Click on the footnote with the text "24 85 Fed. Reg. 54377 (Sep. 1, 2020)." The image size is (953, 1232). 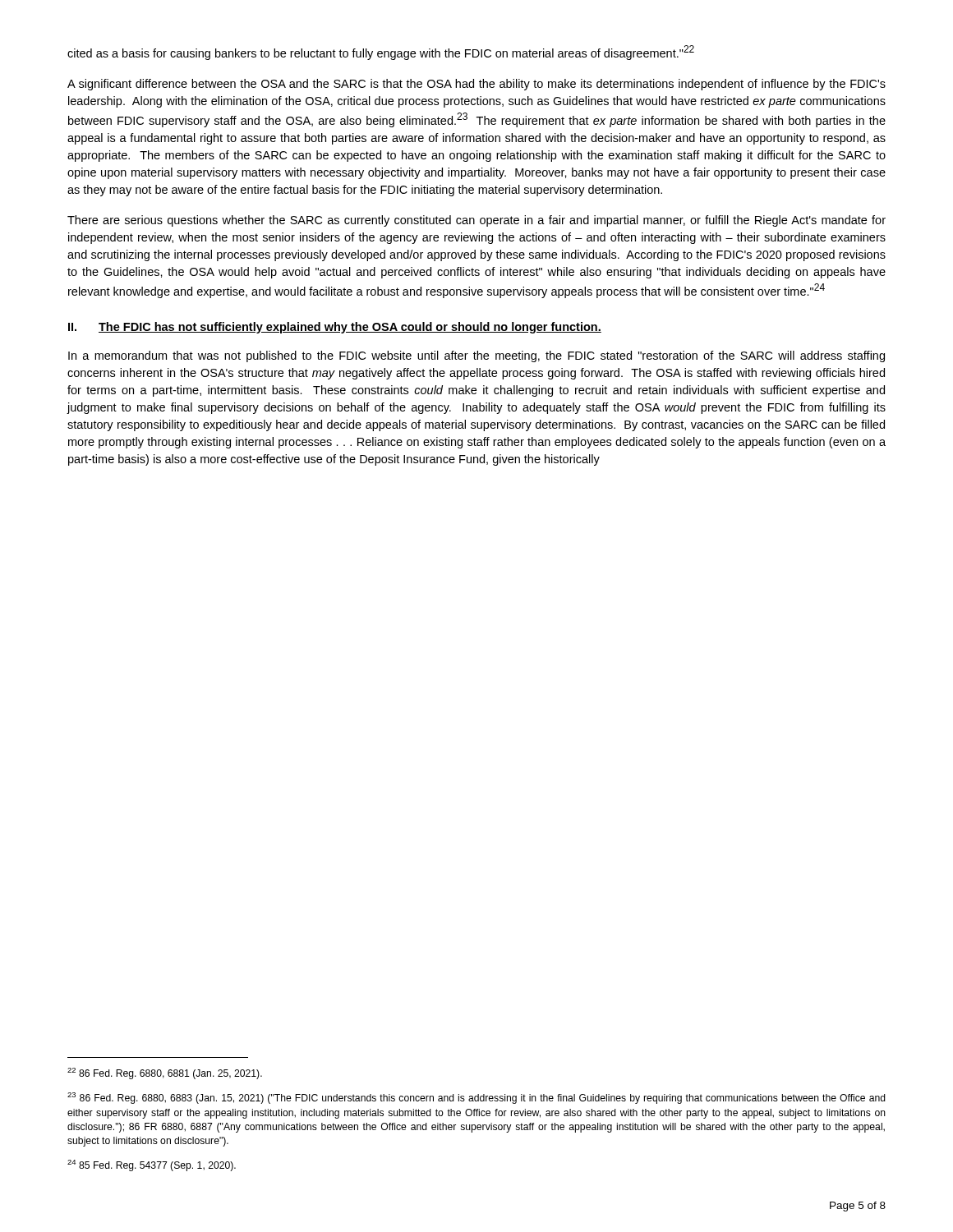152,1164
